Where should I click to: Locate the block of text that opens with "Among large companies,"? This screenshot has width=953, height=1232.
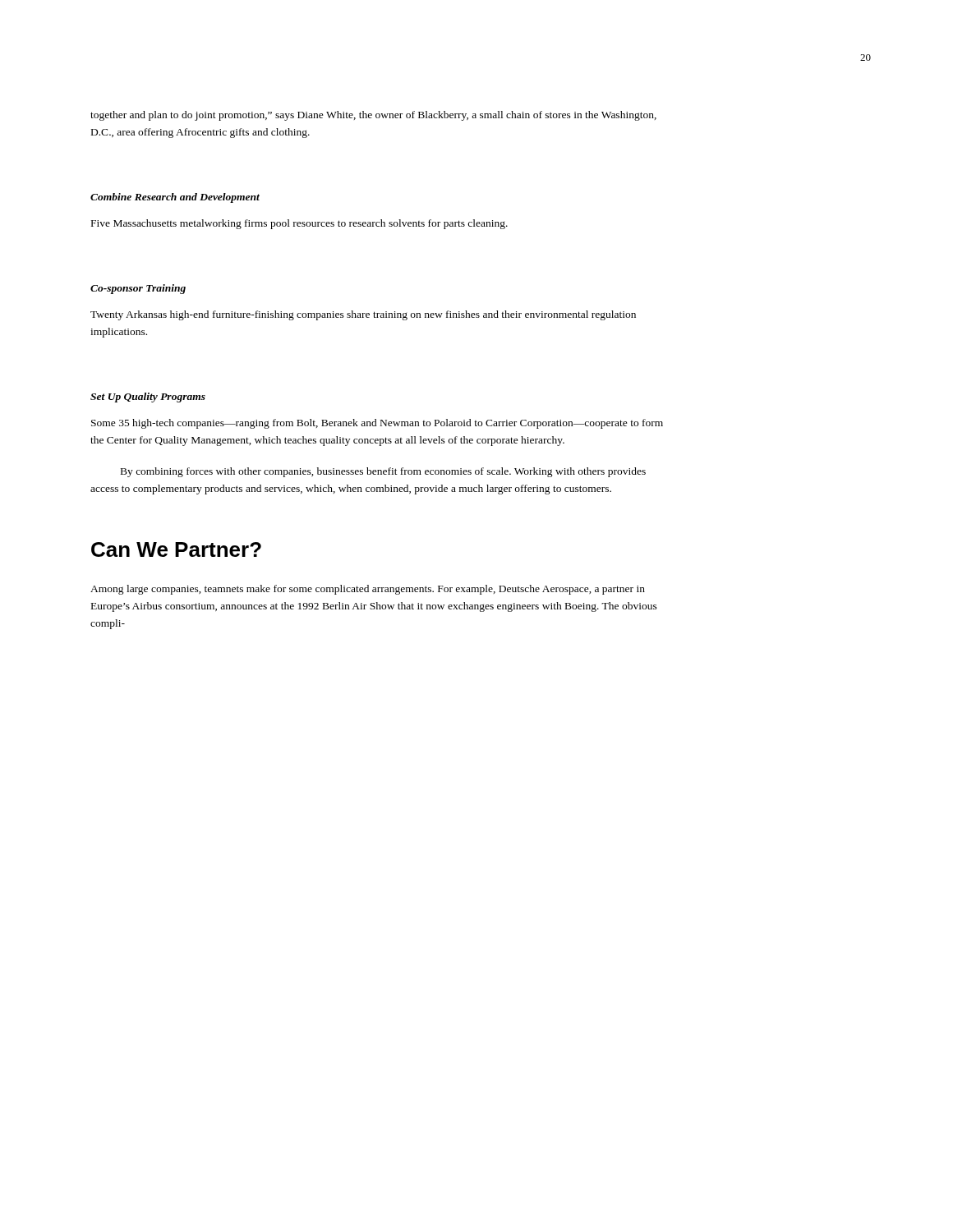(x=374, y=606)
